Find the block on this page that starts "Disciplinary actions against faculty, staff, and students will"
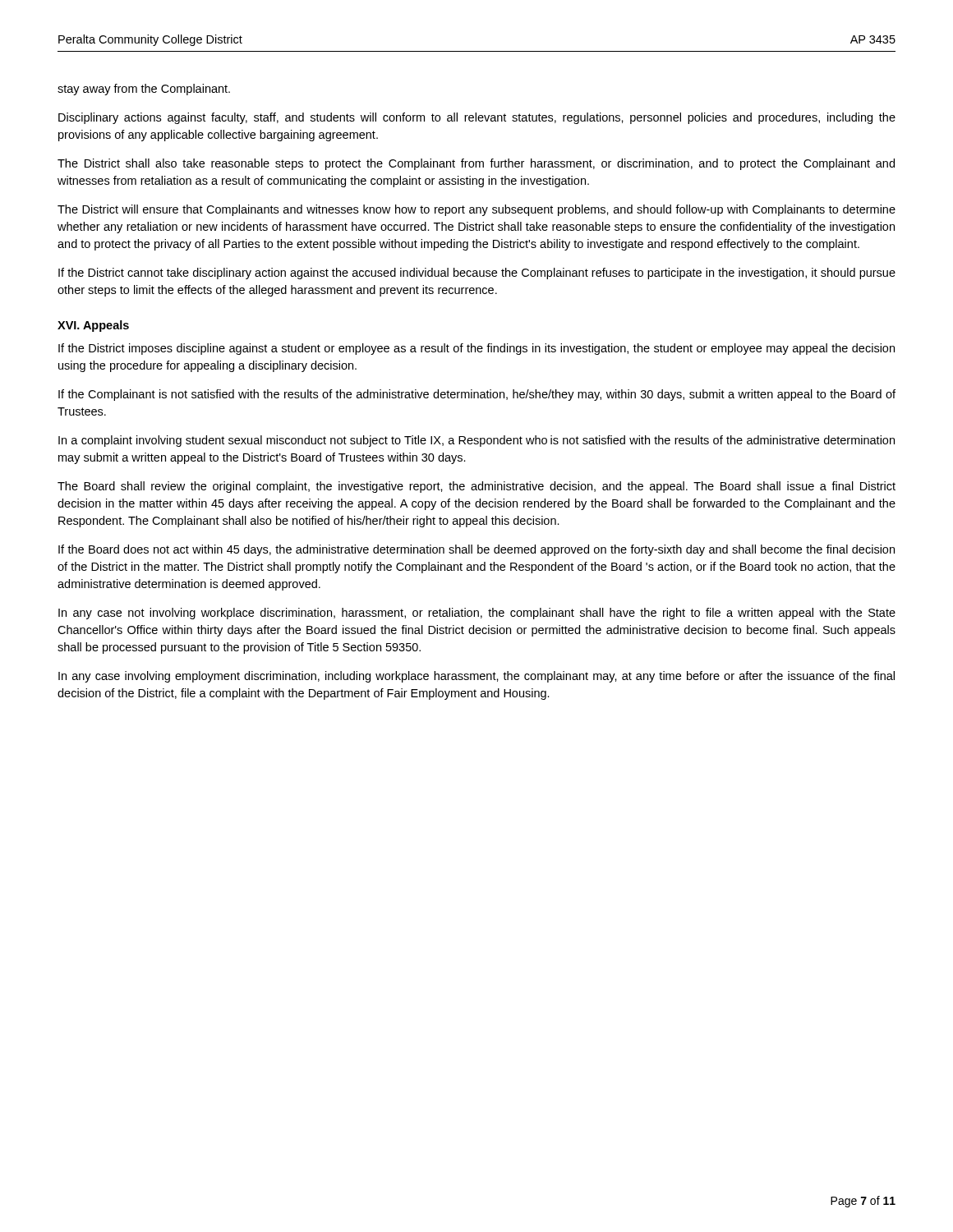The width and height of the screenshot is (953, 1232). click(476, 126)
